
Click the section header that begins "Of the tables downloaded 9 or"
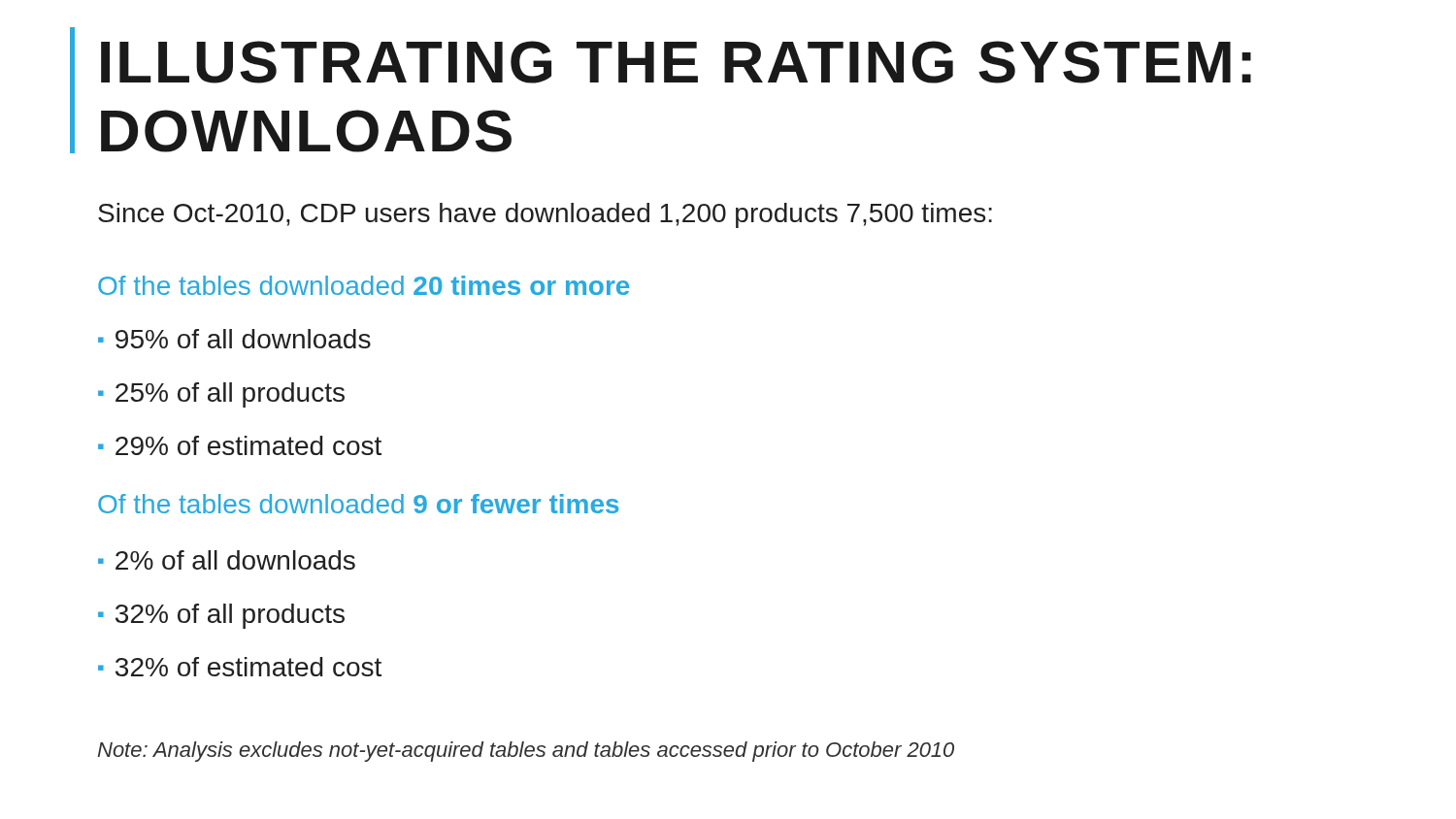click(358, 504)
